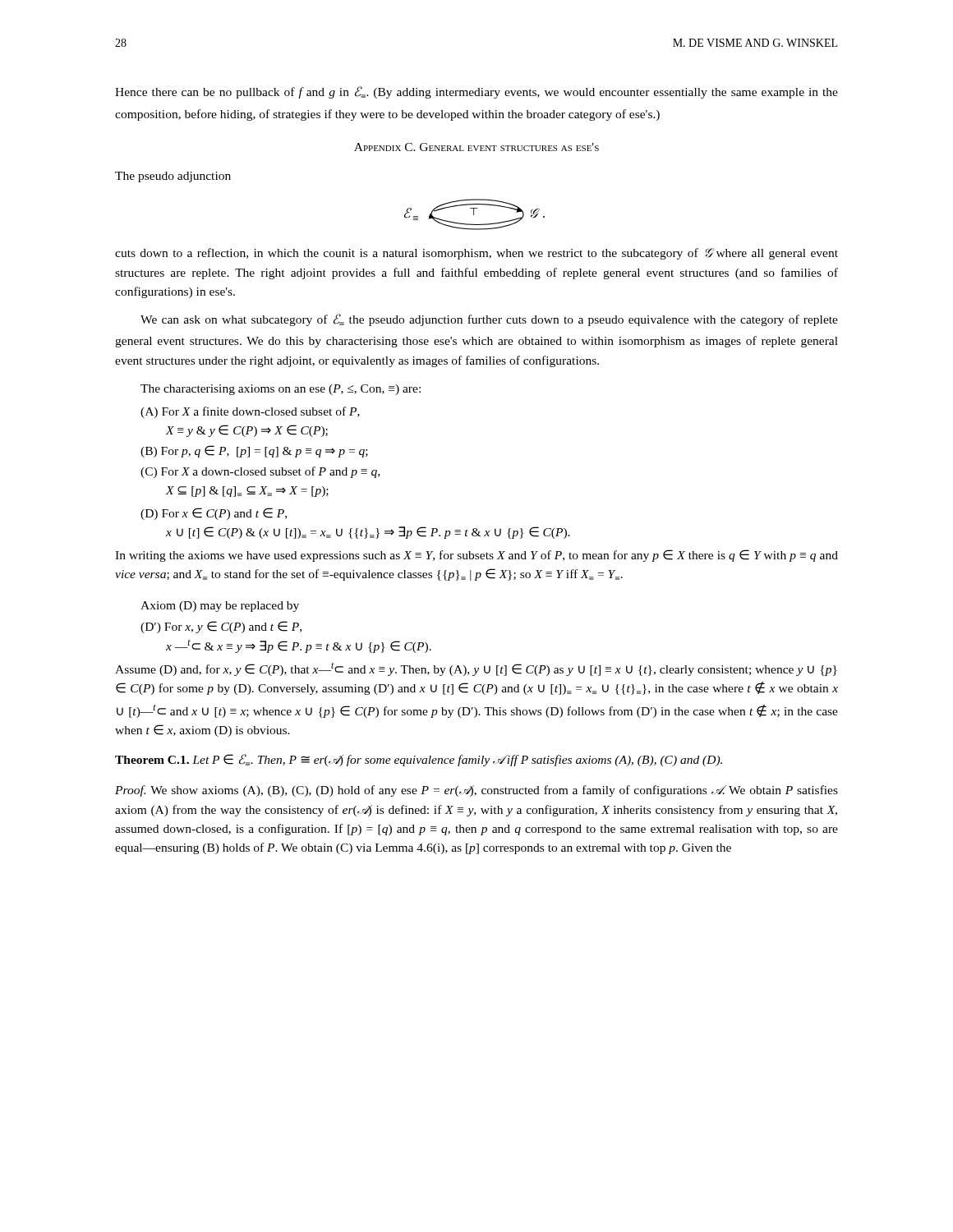This screenshot has height=1232, width=953.
Task: Point to the block beginning "We can ask on what subcategory"
Action: (476, 339)
